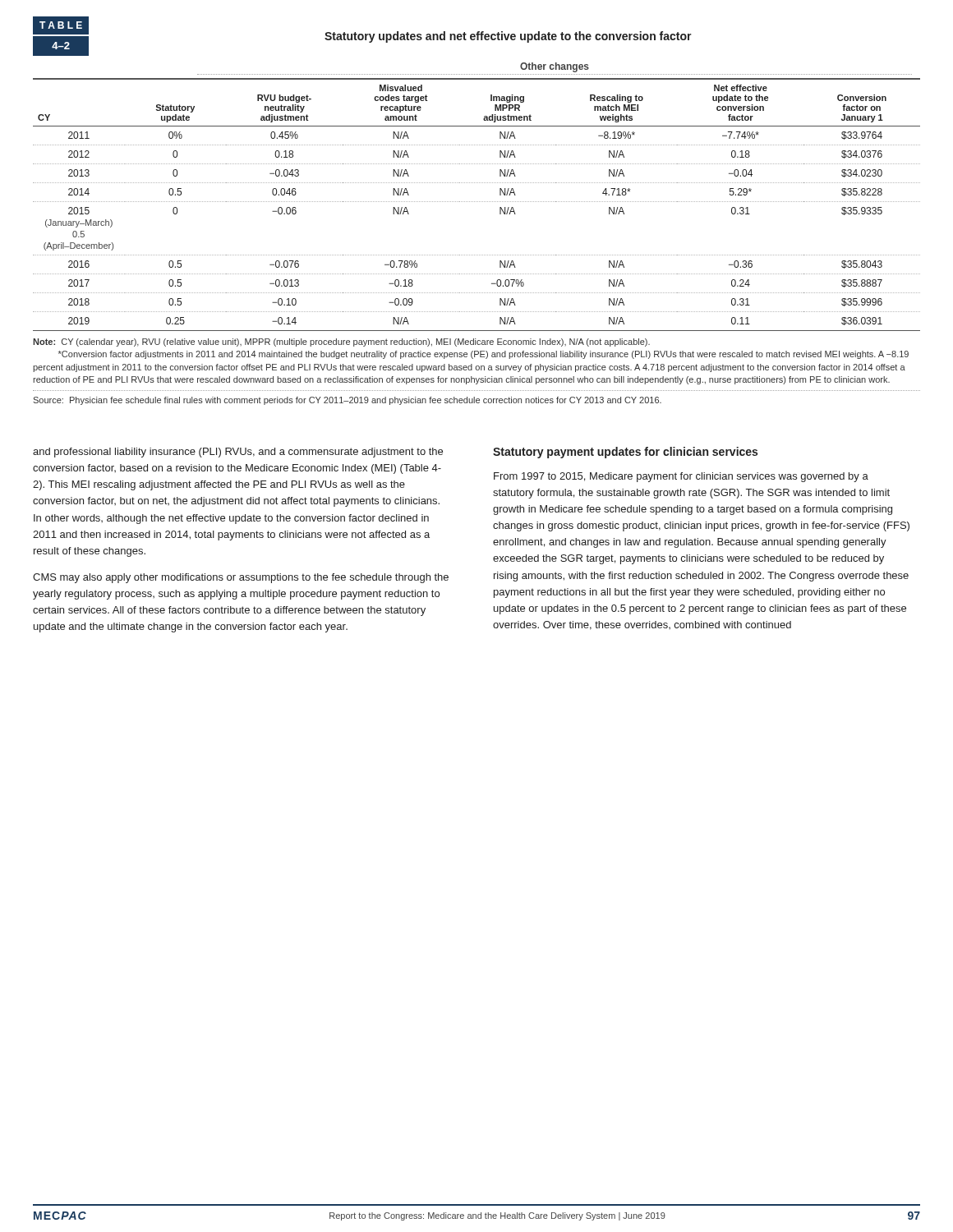953x1232 pixels.
Task: Locate the table with the text "Misvalued codes target"
Action: tap(476, 211)
